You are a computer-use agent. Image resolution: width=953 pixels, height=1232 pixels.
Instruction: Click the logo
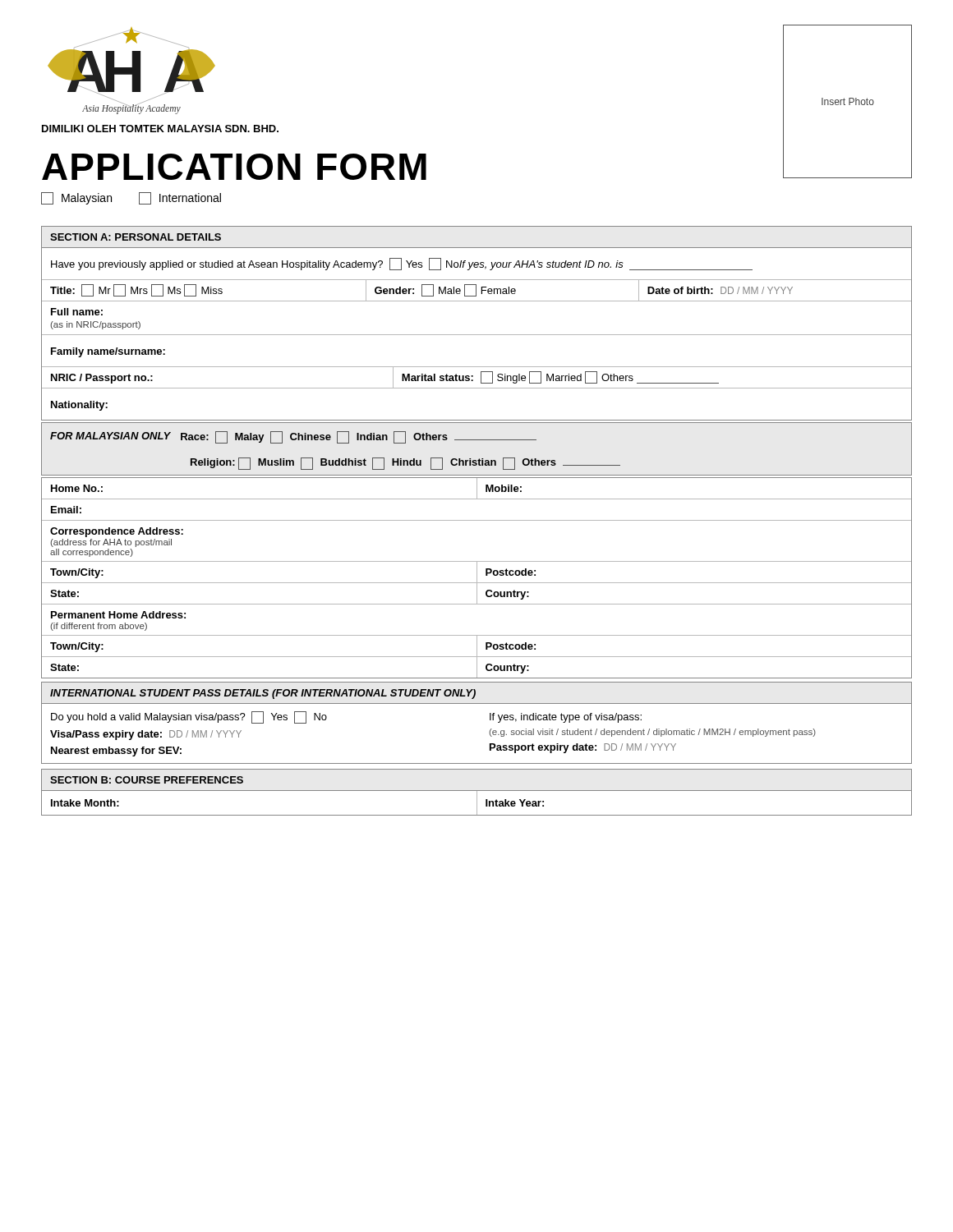pyautogui.click(x=235, y=71)
